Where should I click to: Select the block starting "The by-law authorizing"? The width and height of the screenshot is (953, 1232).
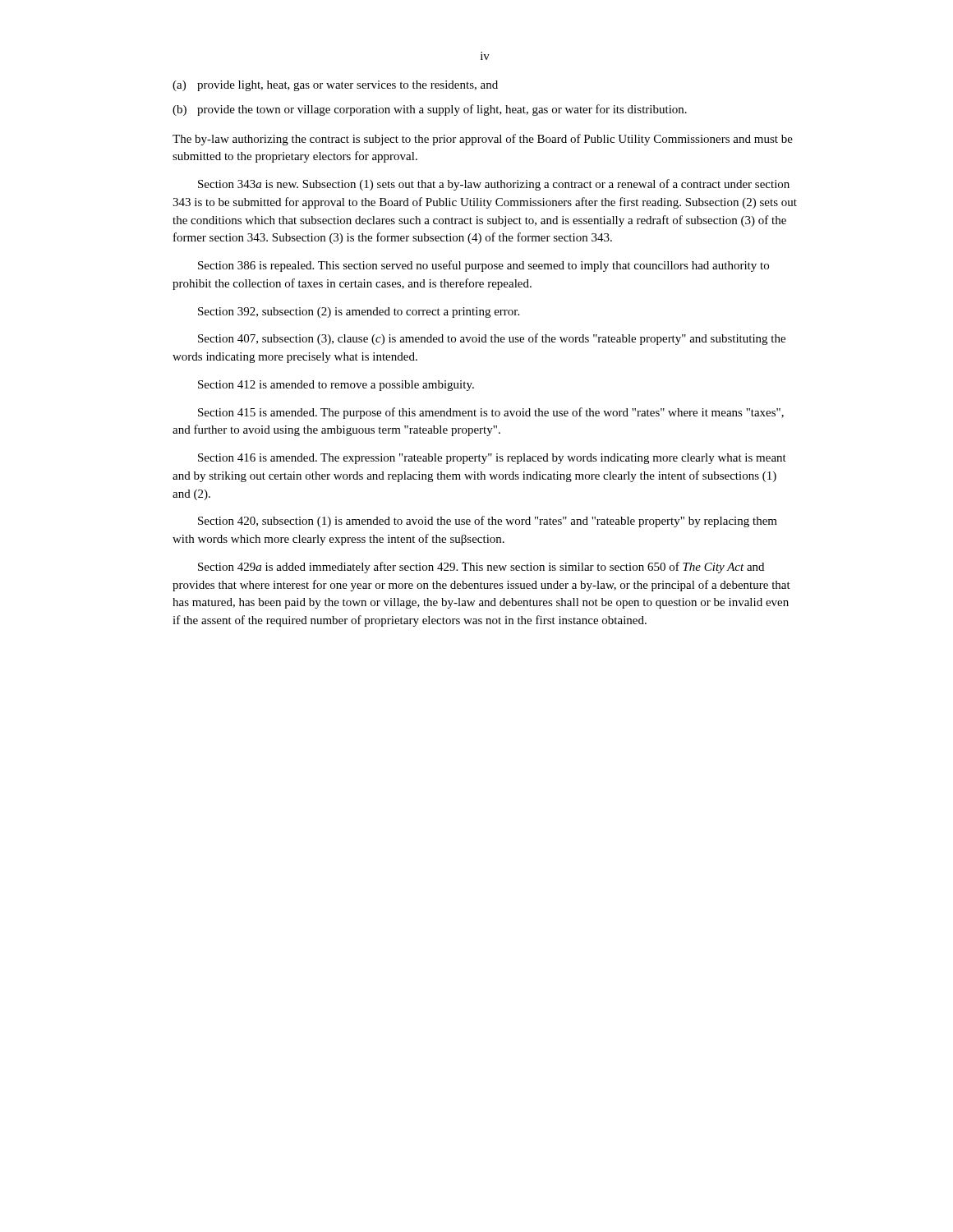(483, 147)
